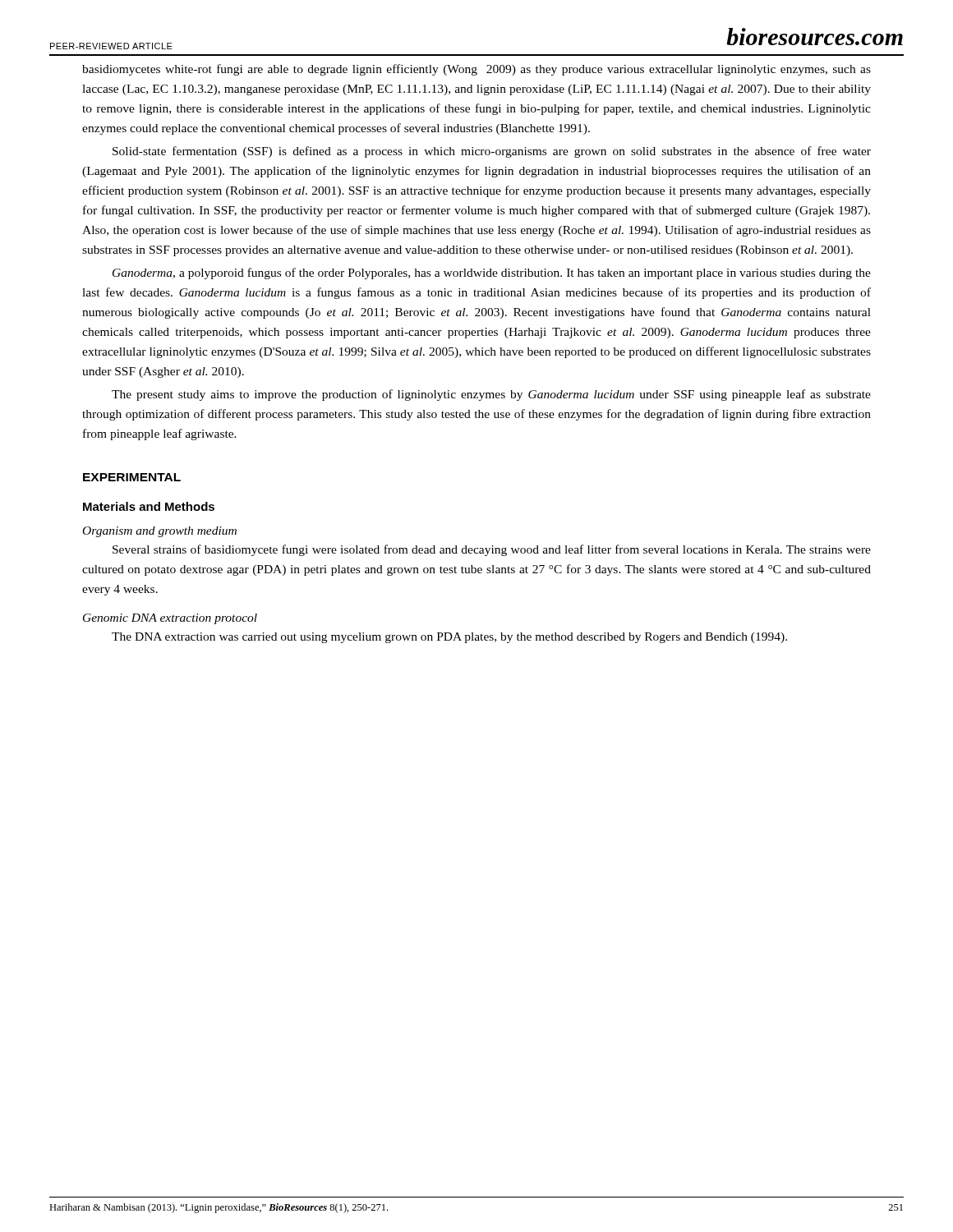Navigate to the text block starting "Organism and growth medium"
Image resolution: width=953 pixels, height=1232 pixels.
(160, 530)
